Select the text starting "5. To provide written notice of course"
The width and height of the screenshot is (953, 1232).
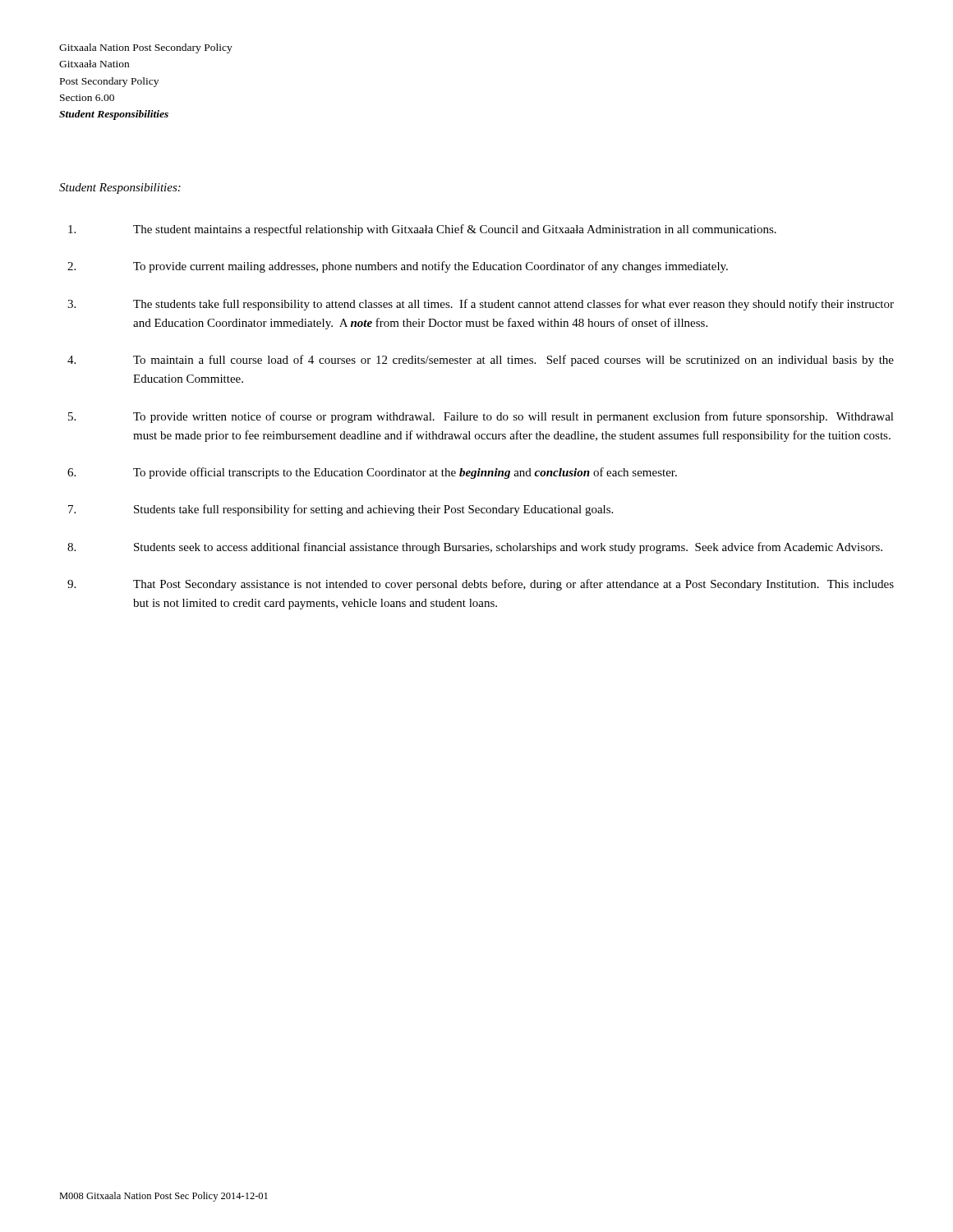click(x=476, y=426)
